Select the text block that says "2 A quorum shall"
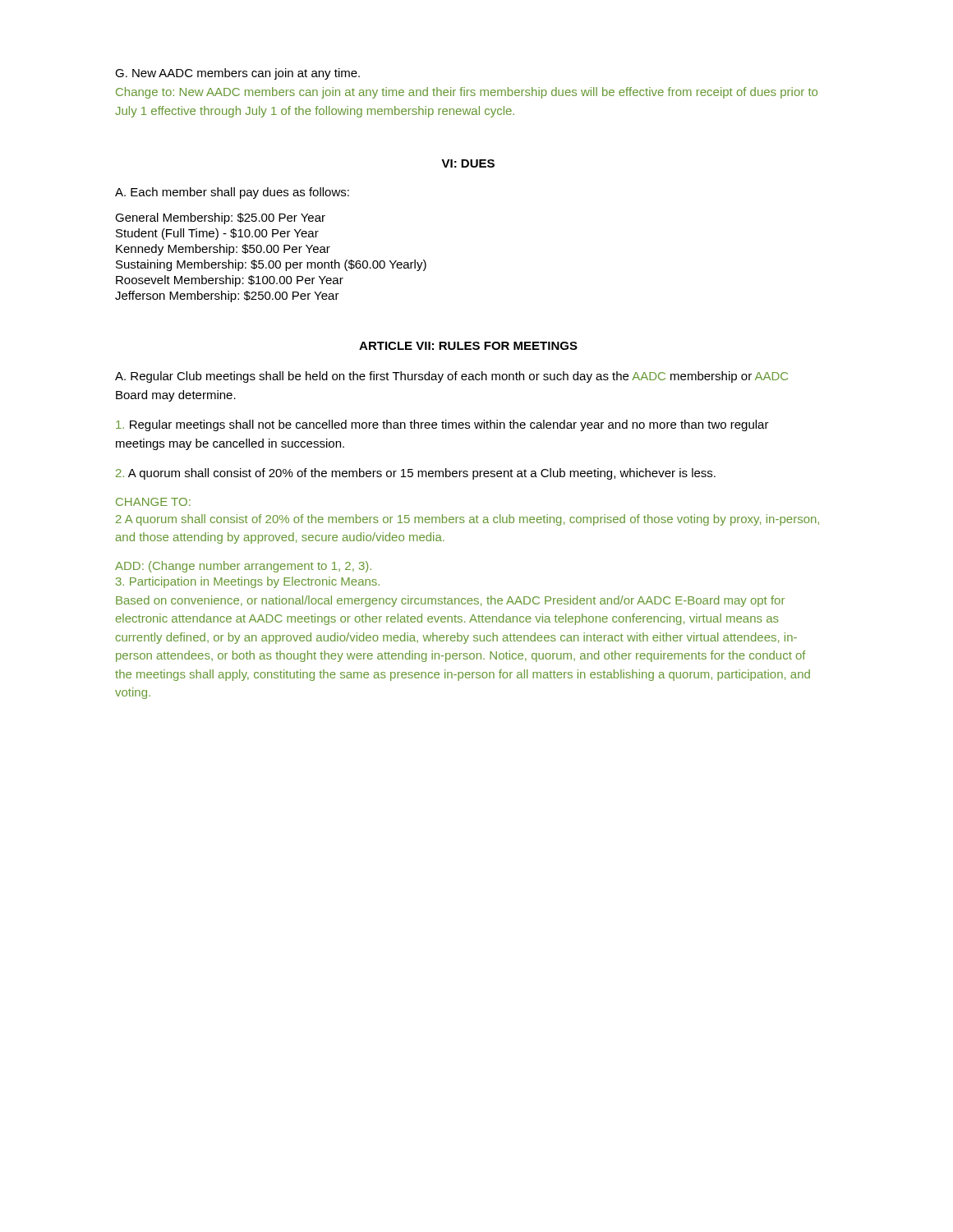Viewport: 953px width, 1232px height. coord(468,527)
